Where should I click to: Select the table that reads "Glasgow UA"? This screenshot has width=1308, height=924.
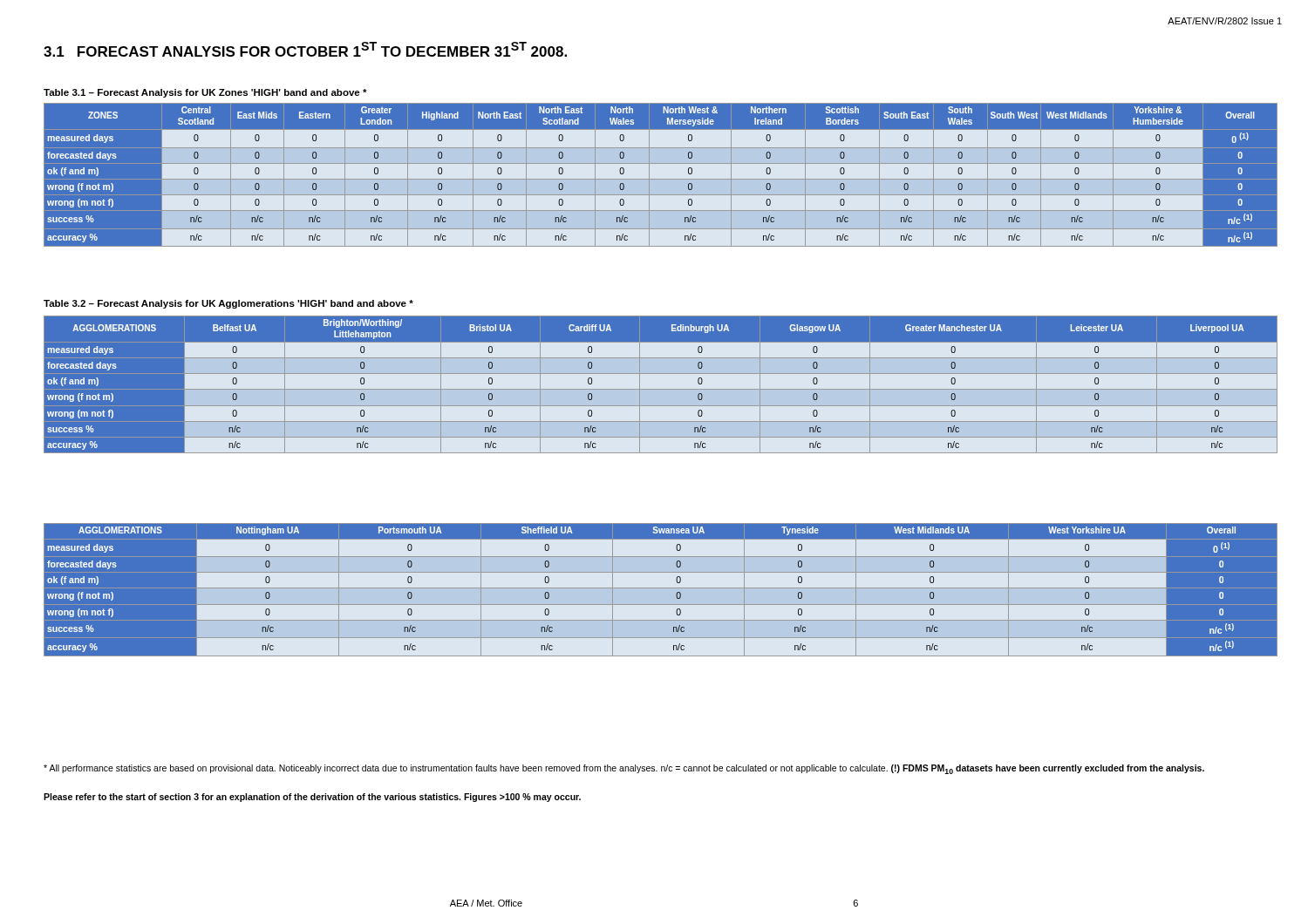(x=661, y=384)
